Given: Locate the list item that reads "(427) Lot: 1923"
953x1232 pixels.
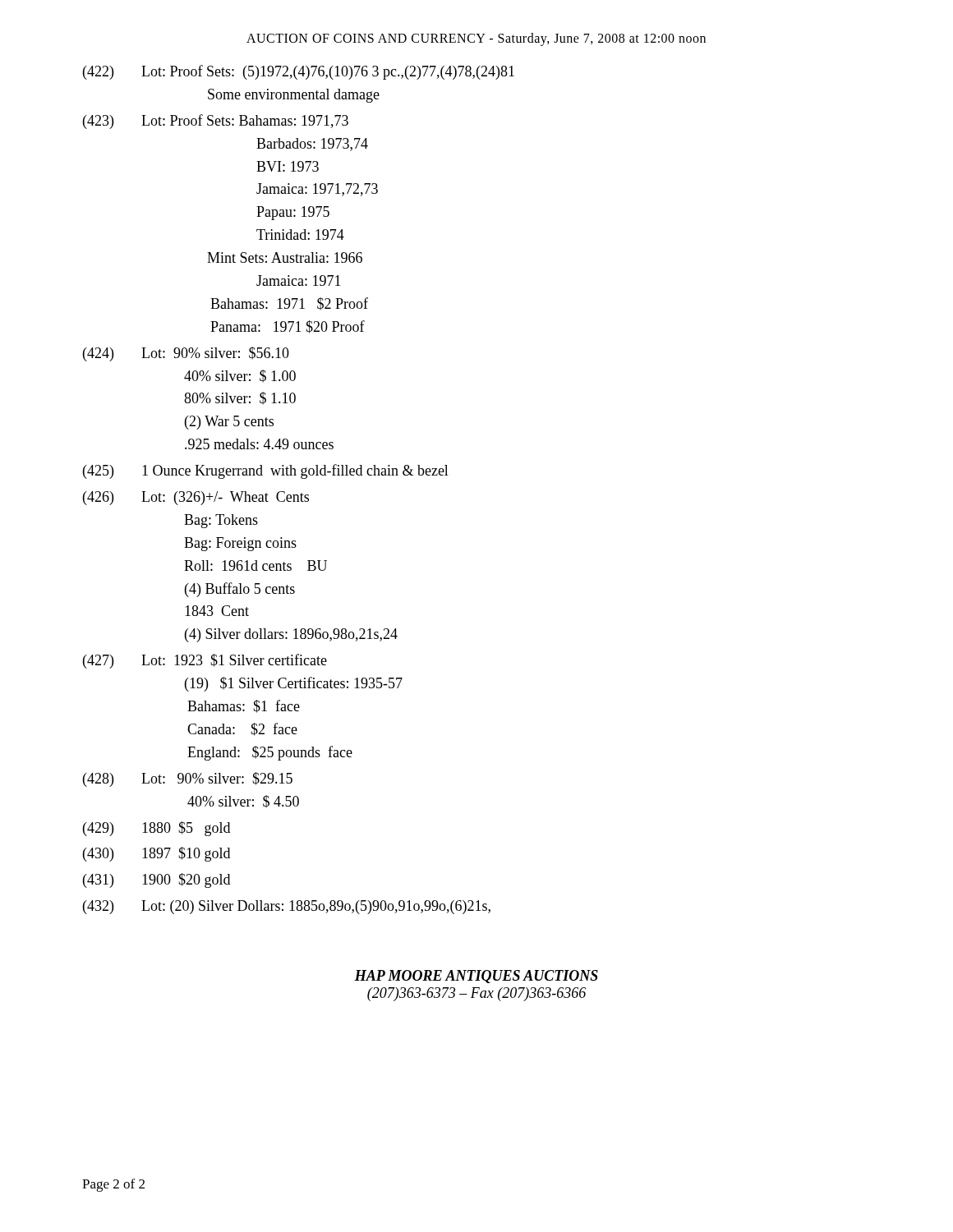Looking at the screenshot, I should click(242, 707).
